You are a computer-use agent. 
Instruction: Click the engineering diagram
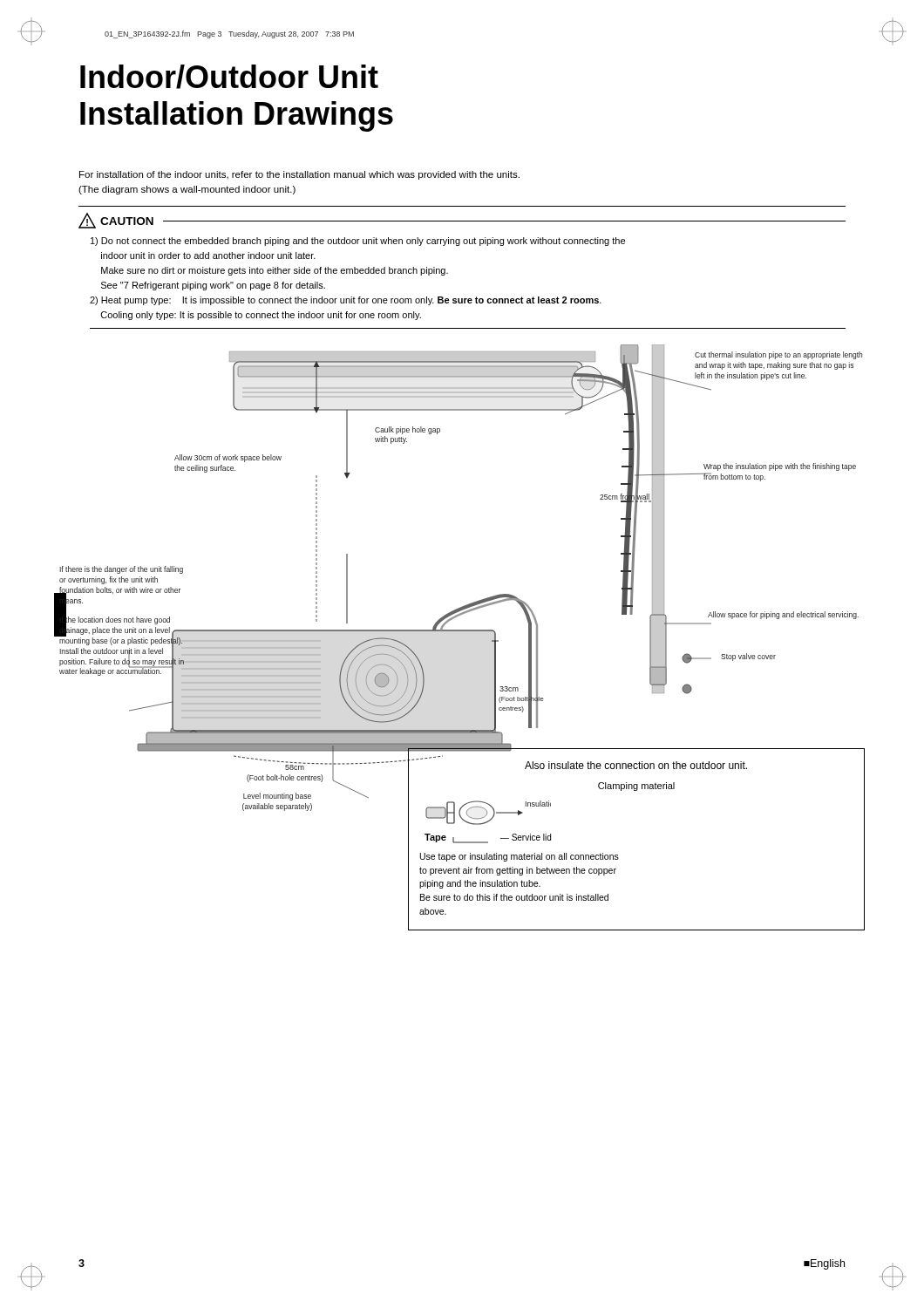[462, 645]
